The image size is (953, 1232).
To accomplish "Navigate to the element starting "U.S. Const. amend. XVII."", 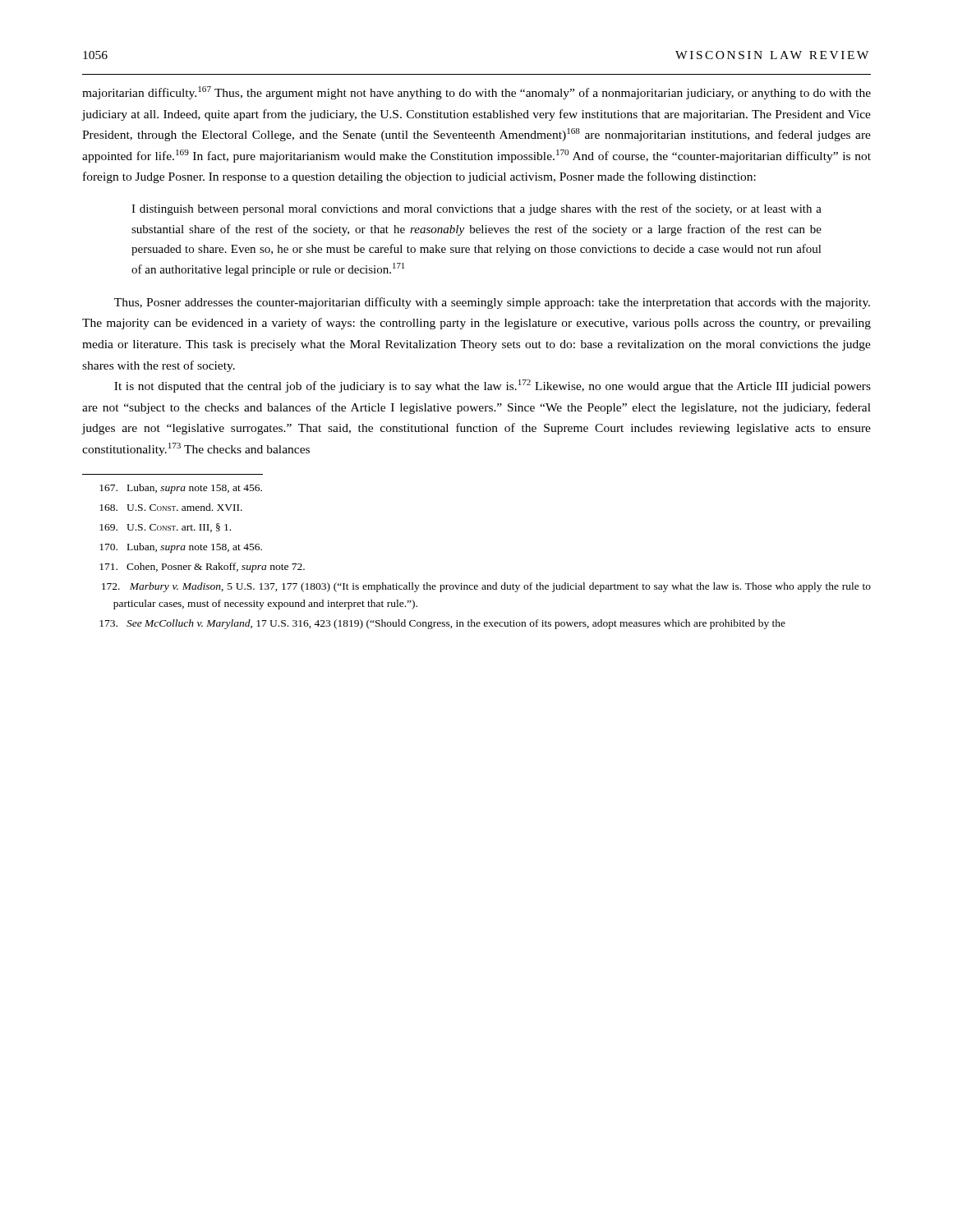I will pyautogui.click(x=162, y=507).
